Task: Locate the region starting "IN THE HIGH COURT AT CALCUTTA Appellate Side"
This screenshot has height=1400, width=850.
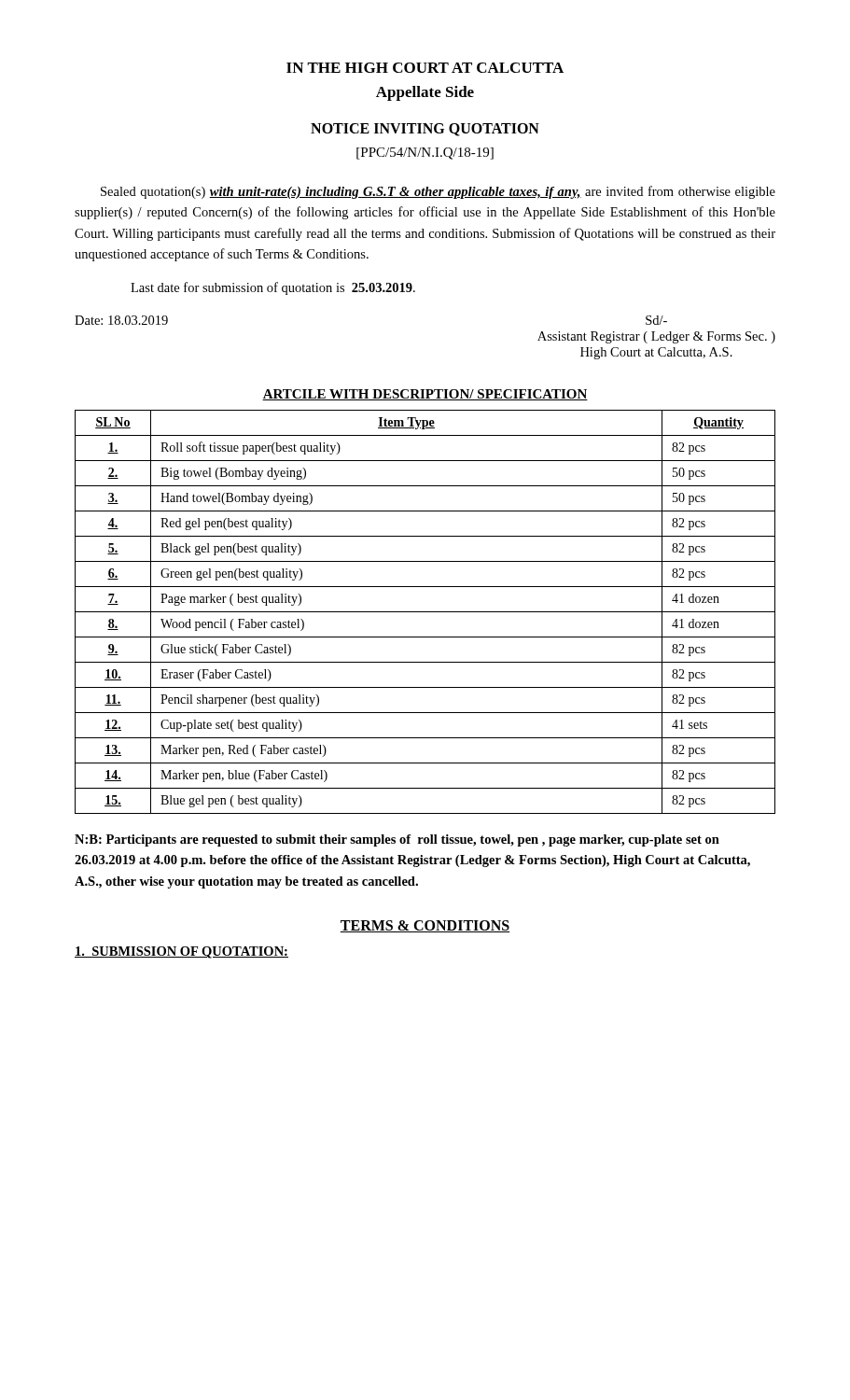Action: pos(425,80)
